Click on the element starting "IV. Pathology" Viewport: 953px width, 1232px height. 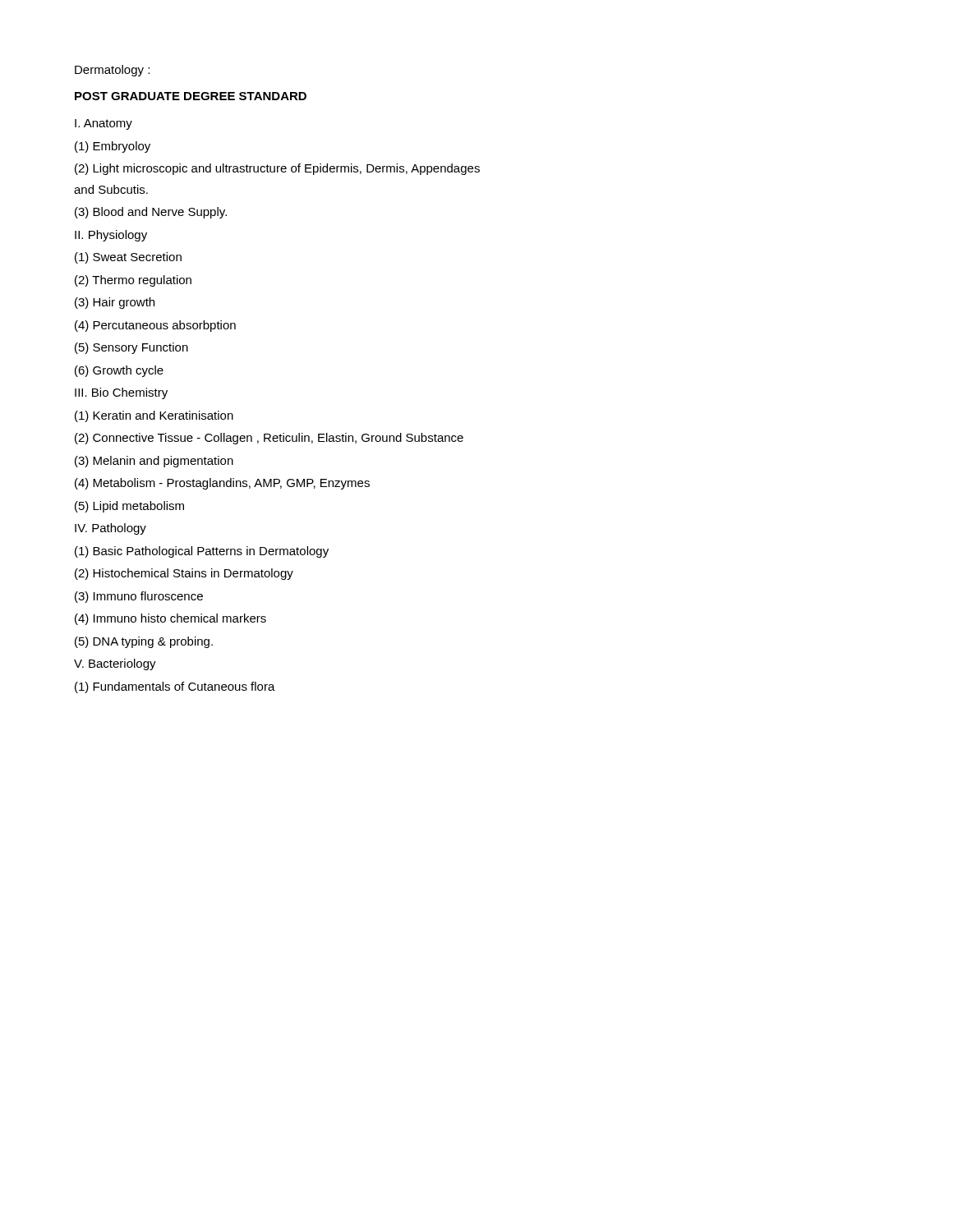(110, 528)
